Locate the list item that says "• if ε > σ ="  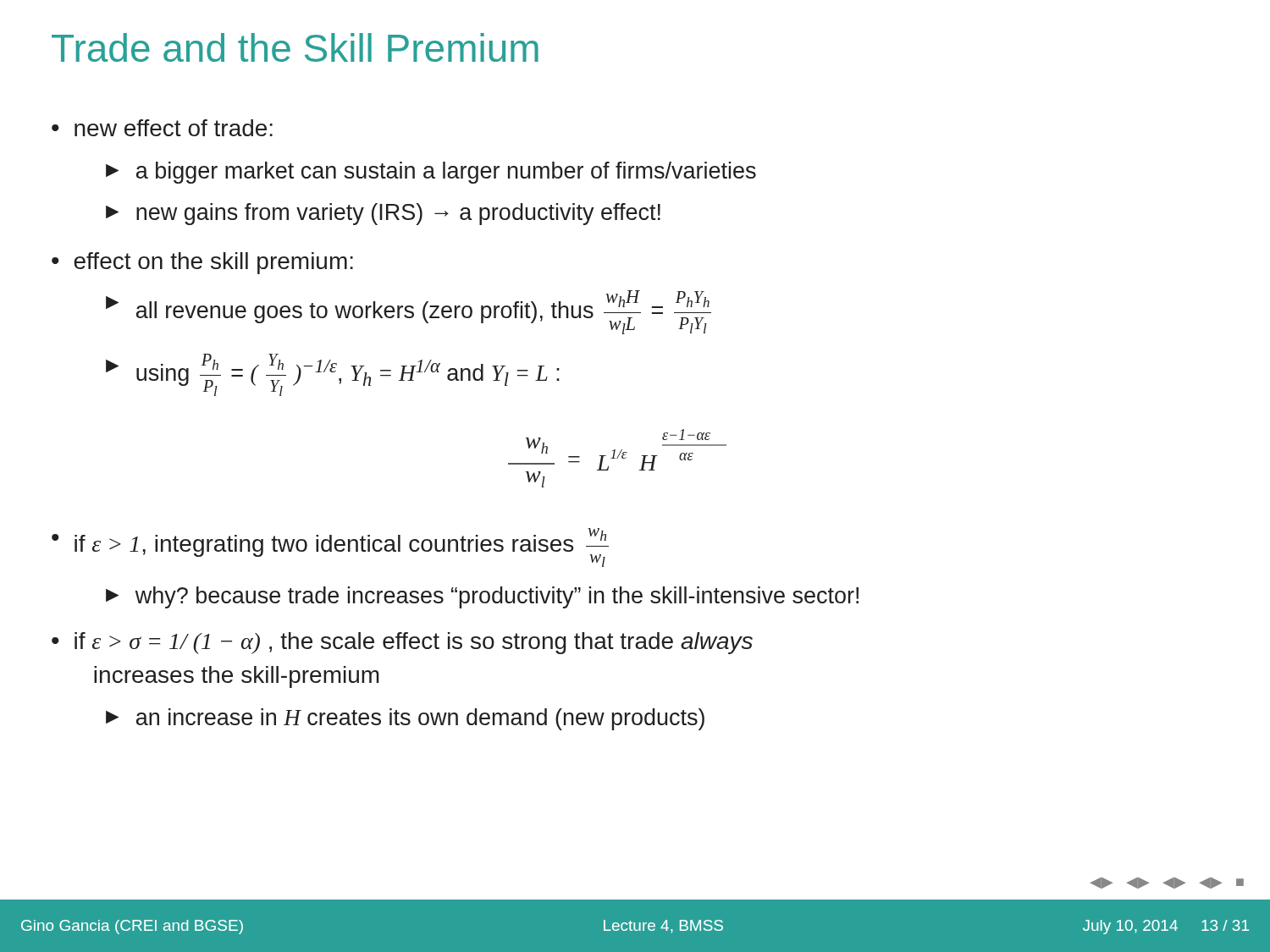(x=402, y=659)
